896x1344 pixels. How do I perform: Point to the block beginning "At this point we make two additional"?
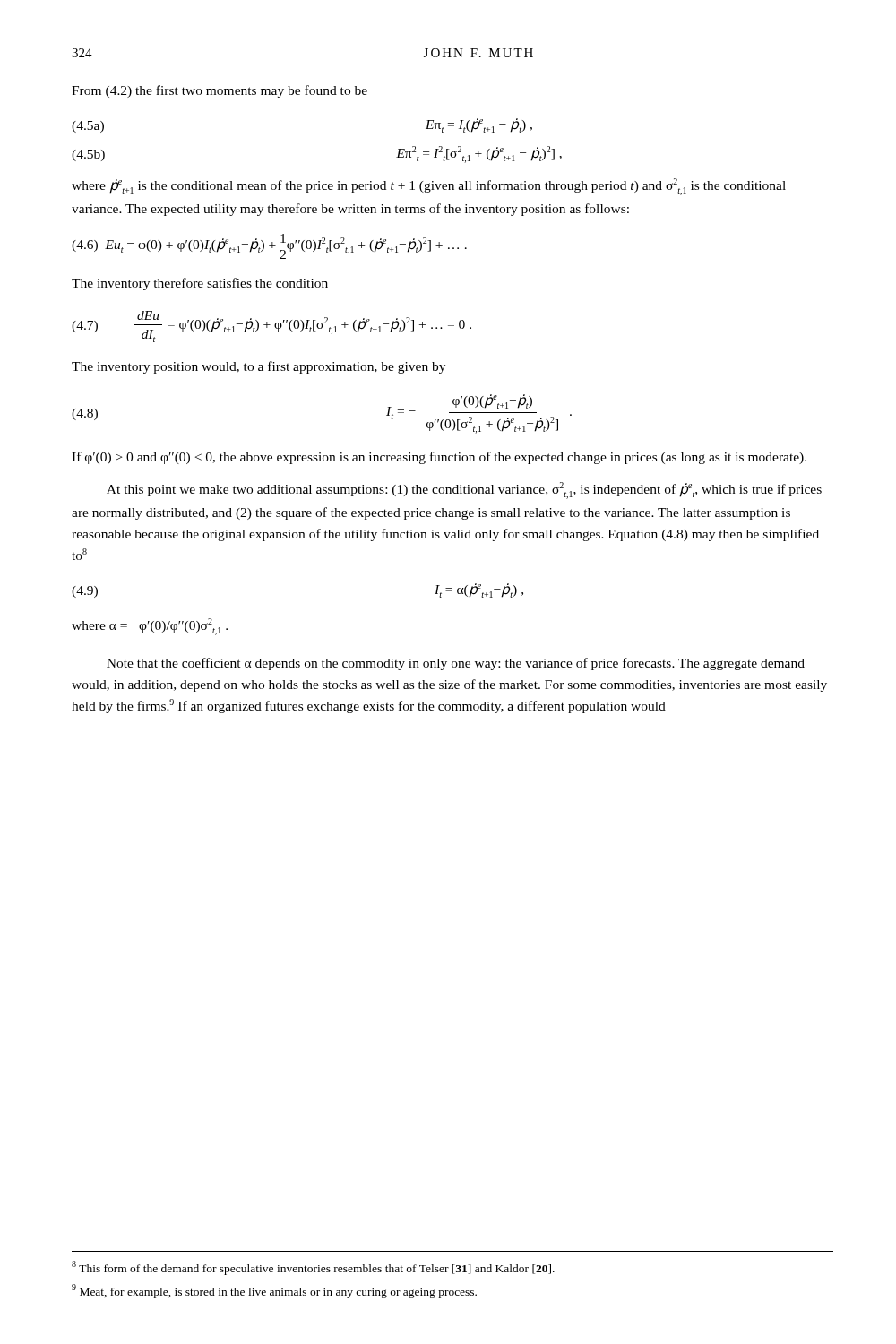point(447,522)
